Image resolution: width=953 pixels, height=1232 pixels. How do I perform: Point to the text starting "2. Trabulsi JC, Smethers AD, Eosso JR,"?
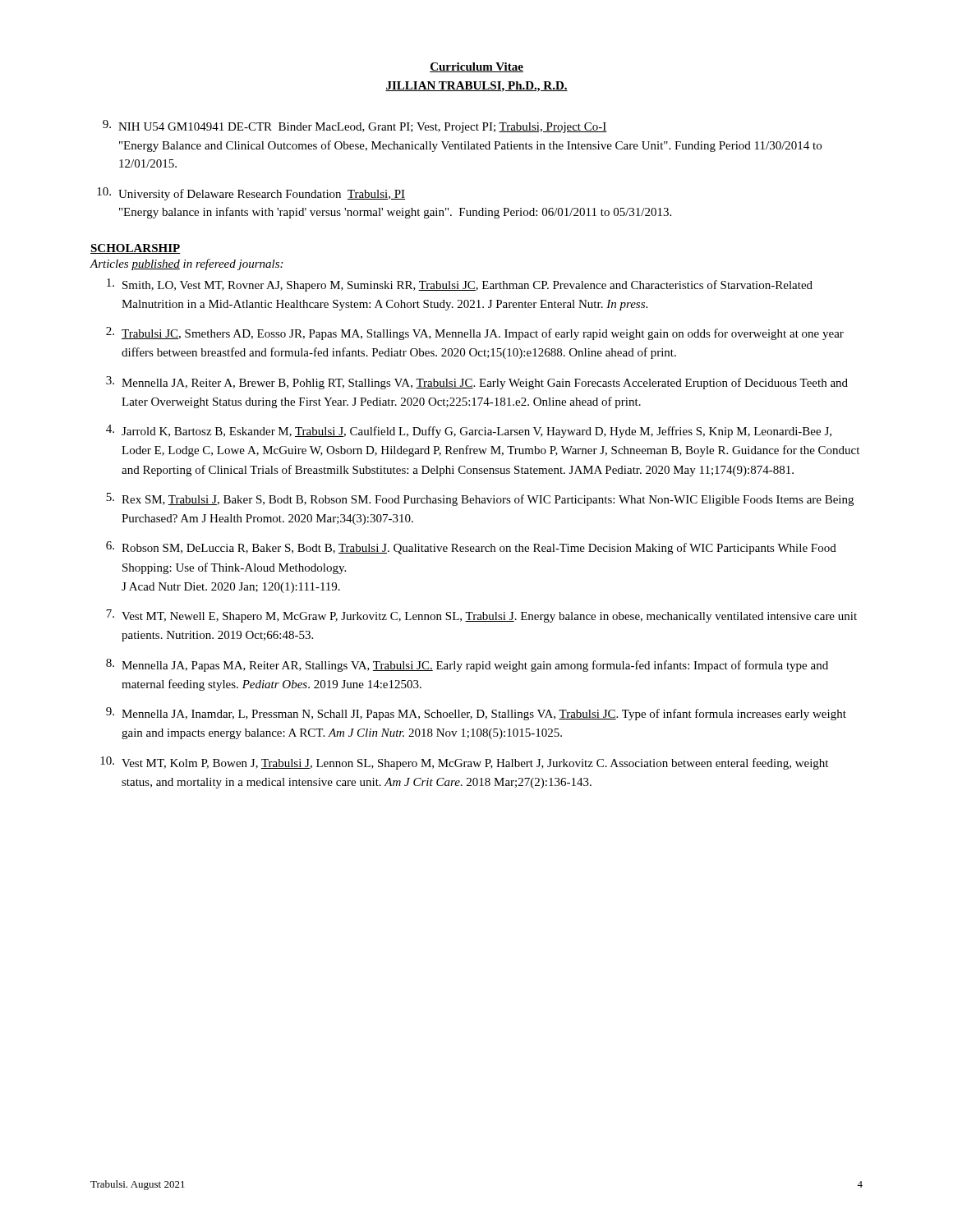click(x=476, y=343)
